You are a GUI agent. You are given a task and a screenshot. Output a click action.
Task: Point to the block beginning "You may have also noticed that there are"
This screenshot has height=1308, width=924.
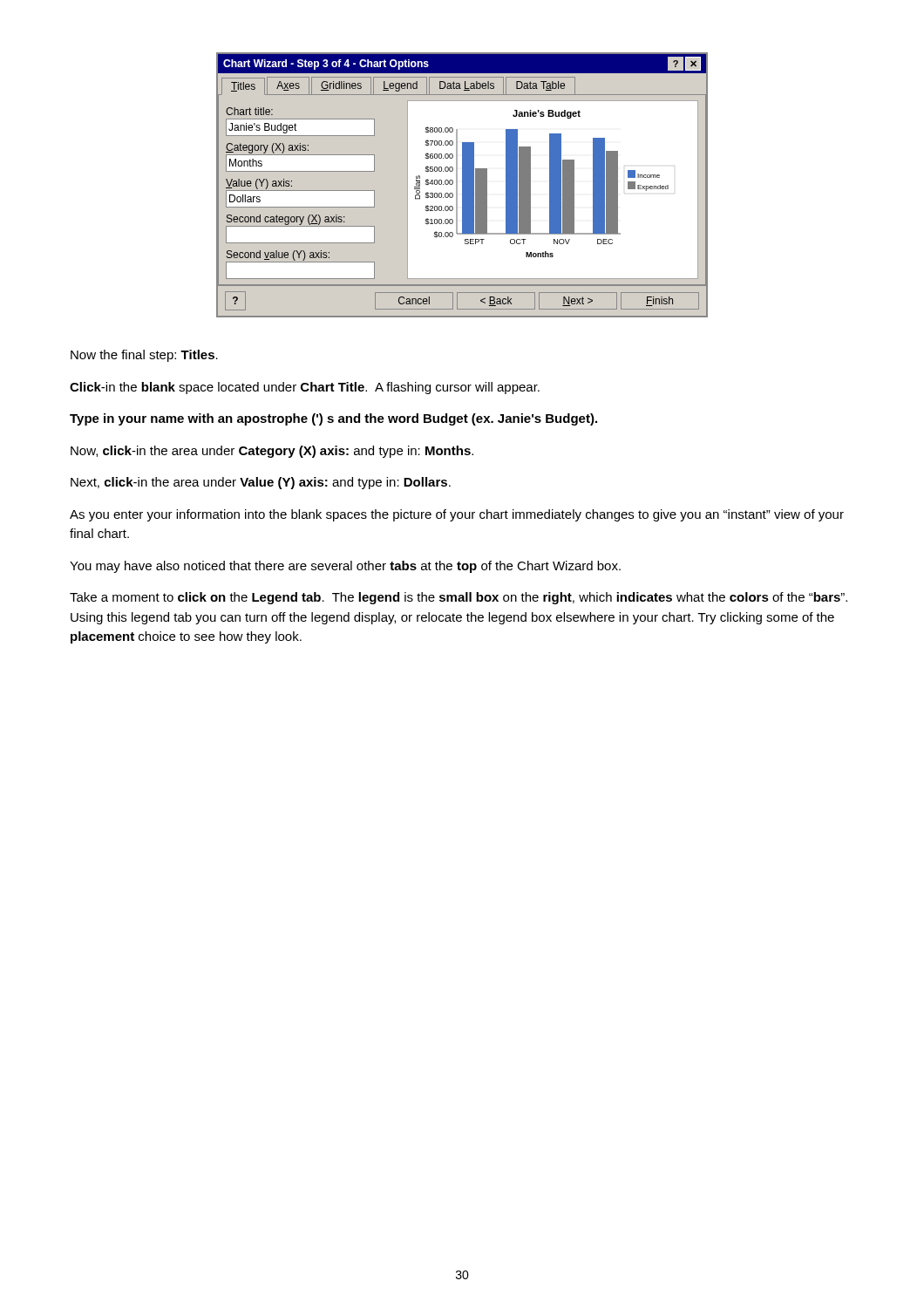346,565
